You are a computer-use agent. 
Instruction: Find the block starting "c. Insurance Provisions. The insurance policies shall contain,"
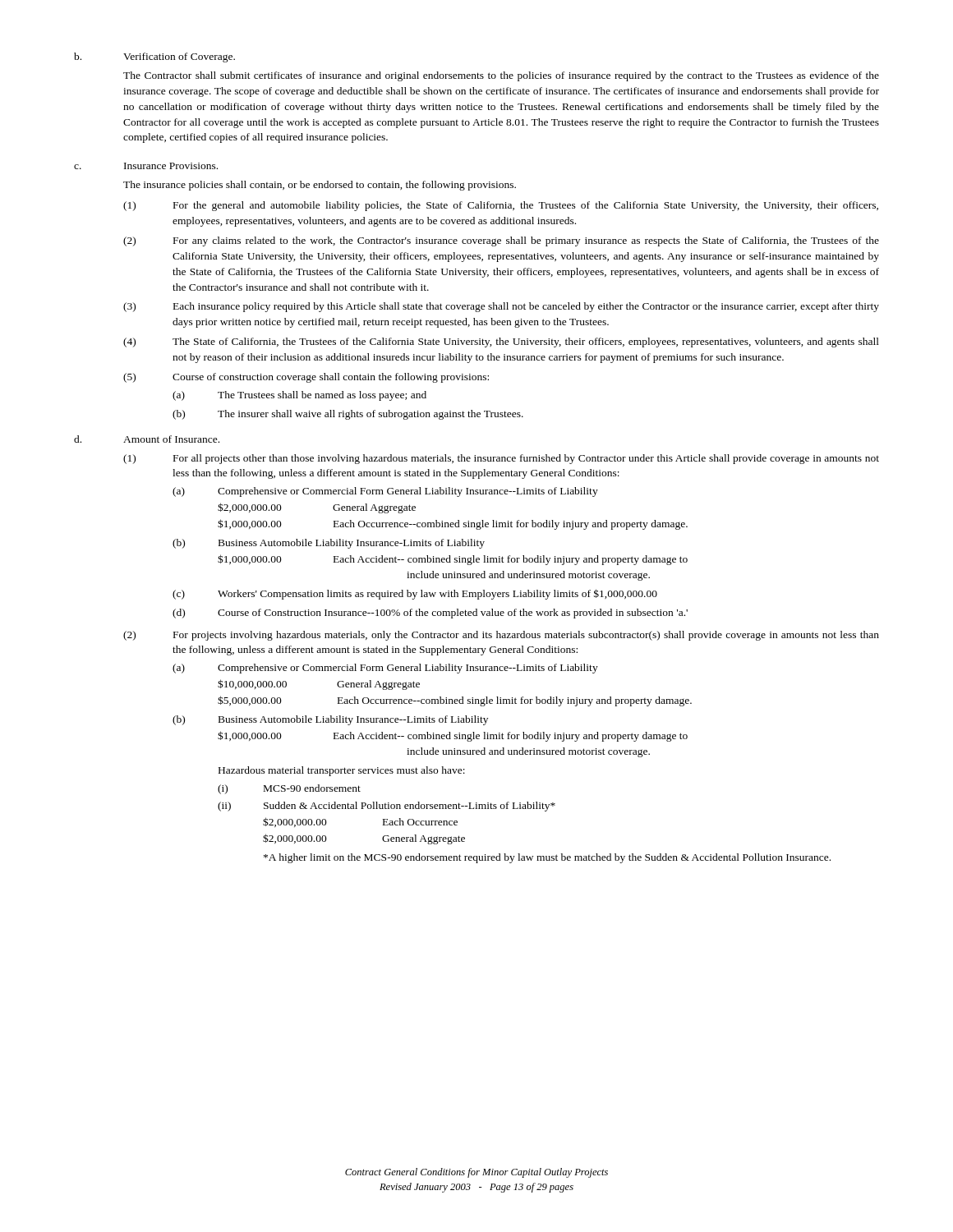(x=476, y=293)
